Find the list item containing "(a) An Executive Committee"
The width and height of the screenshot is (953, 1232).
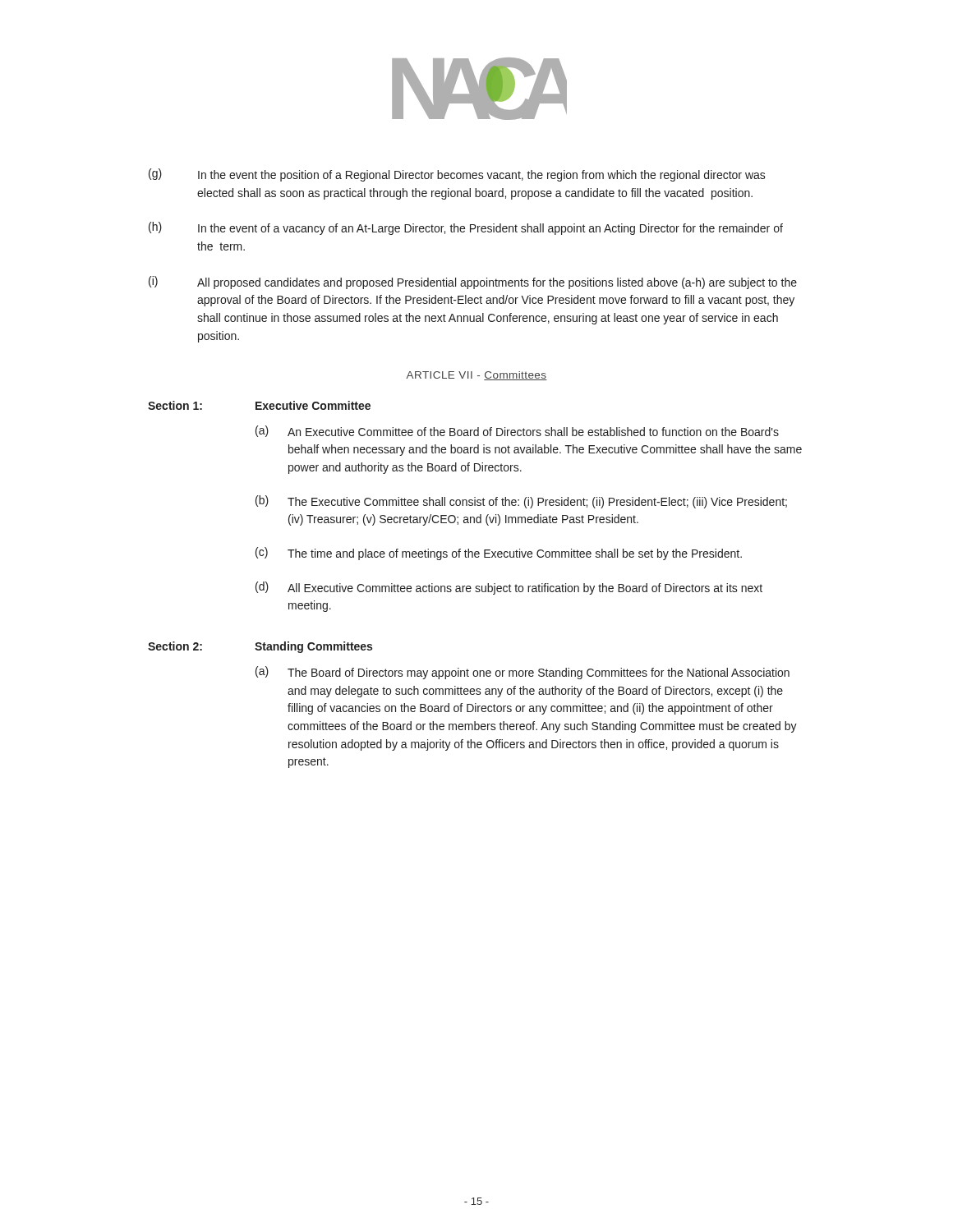click(530, 450)
